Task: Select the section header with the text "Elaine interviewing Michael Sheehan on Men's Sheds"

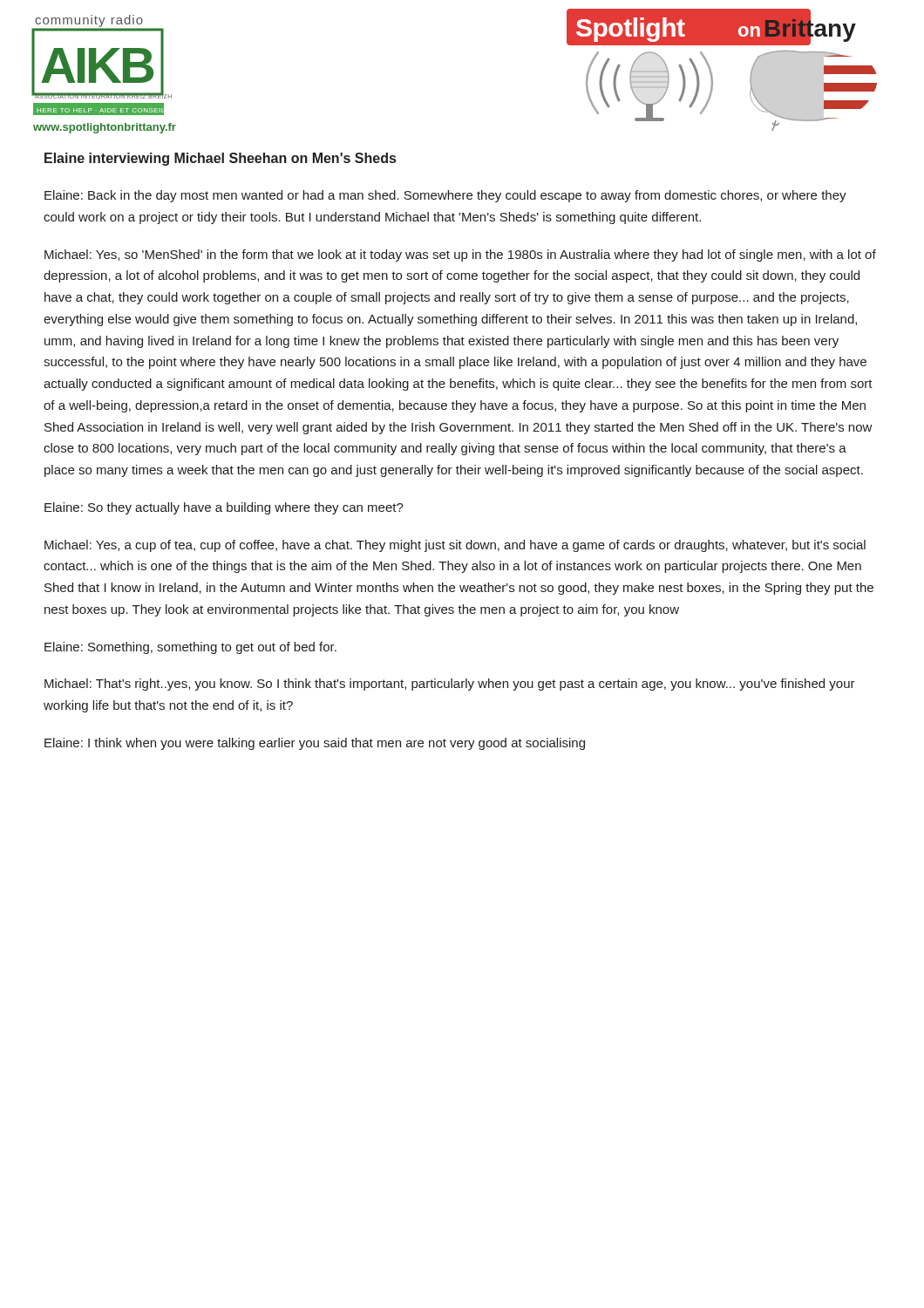Action: click(220, 158)
